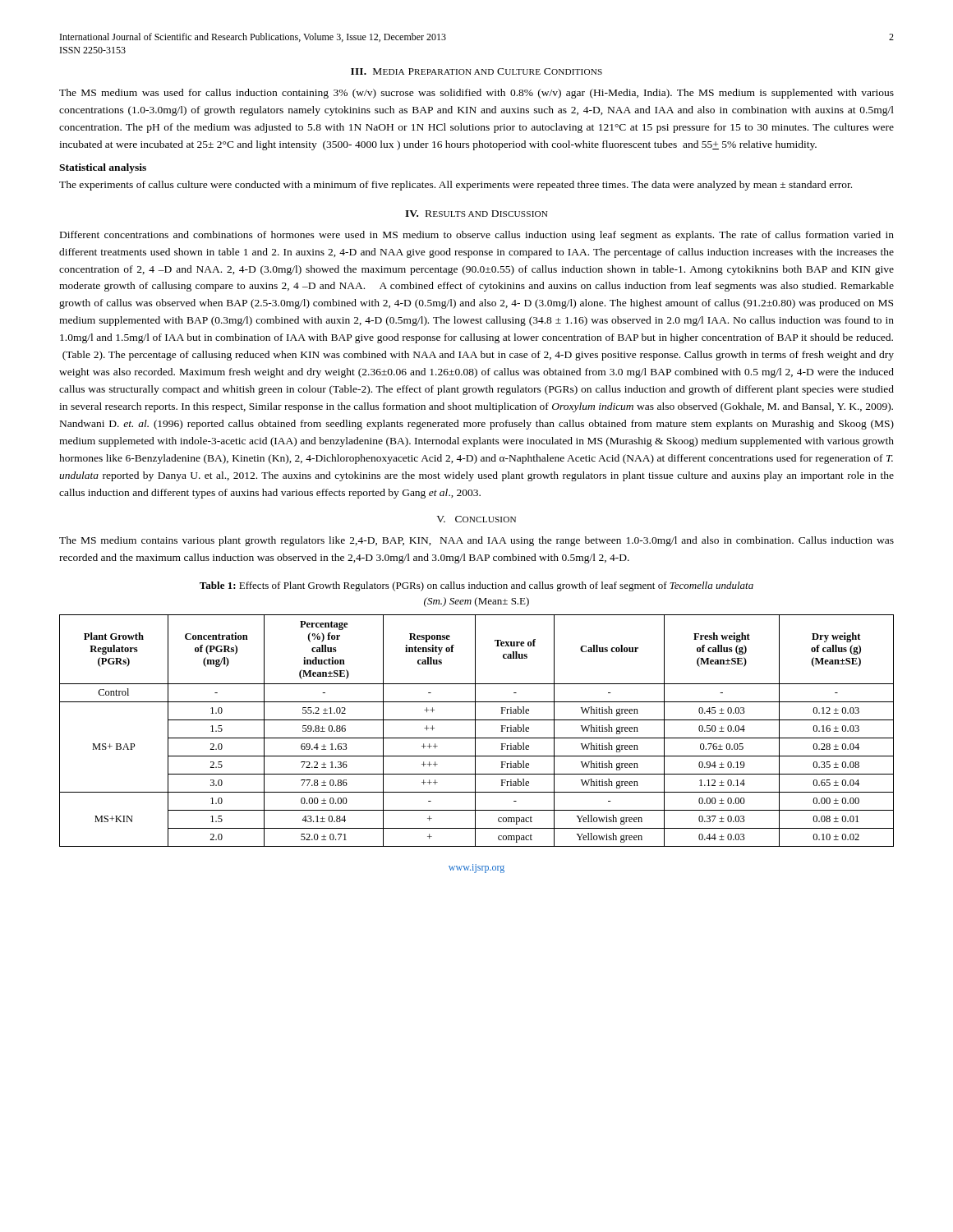Point to the text starting "III. MEDIA PREPARATION AND CULTURE"
953x1232 pixels.
click(x=476, y=71)
